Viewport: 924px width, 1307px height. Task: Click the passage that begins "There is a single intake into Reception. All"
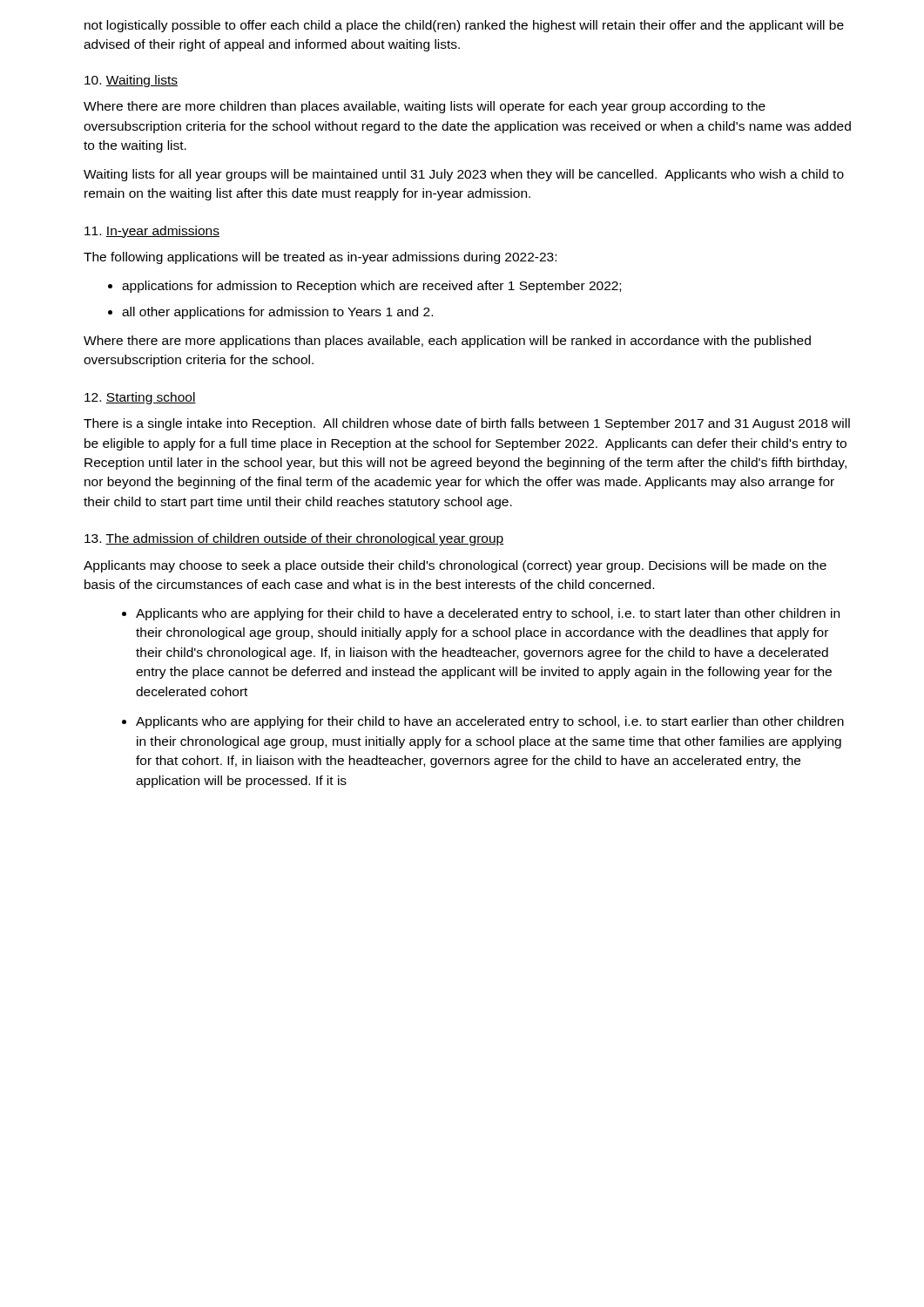pyautogui.click(x=467, y=462)
